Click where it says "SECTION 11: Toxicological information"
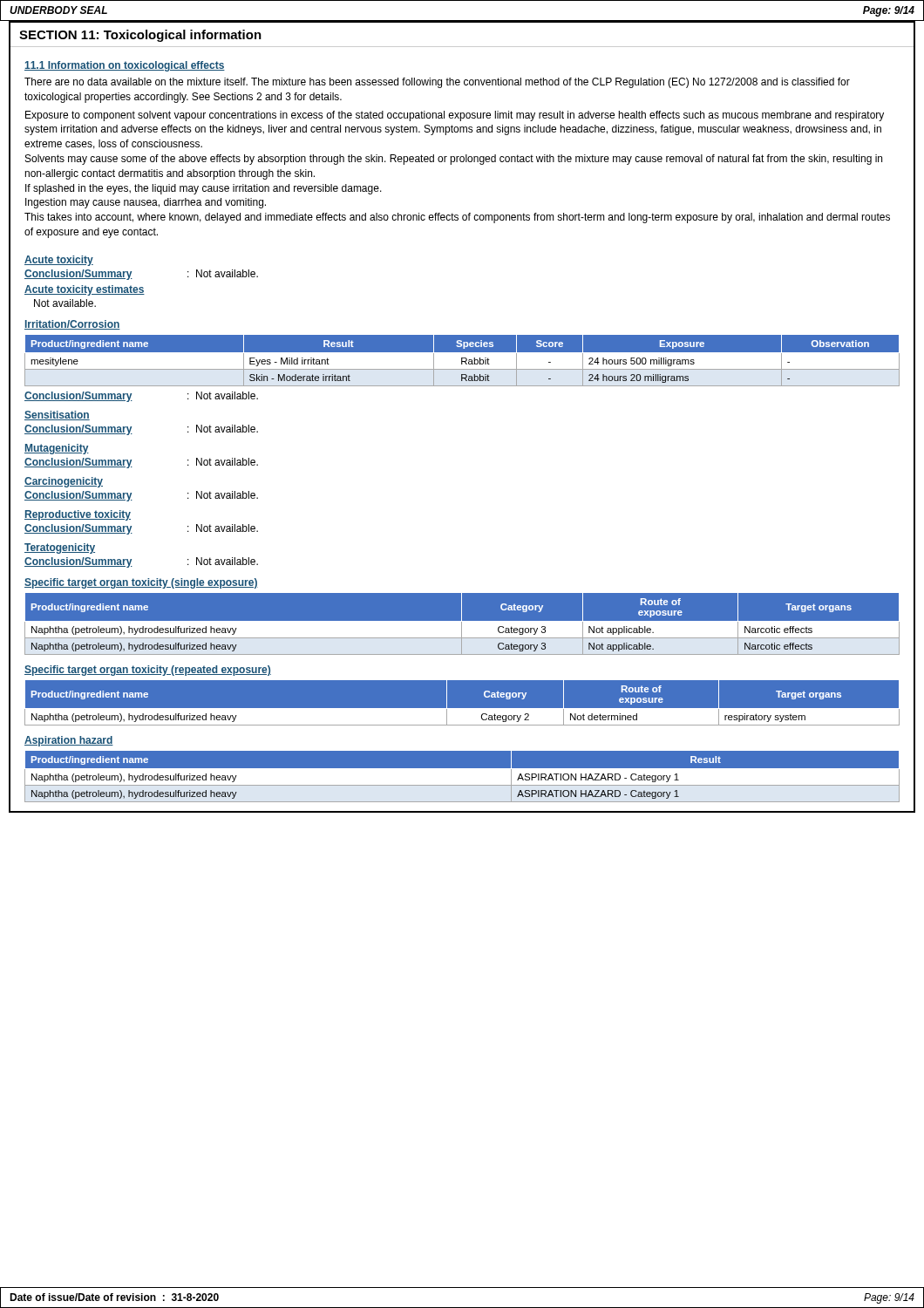 coord(140,34)
